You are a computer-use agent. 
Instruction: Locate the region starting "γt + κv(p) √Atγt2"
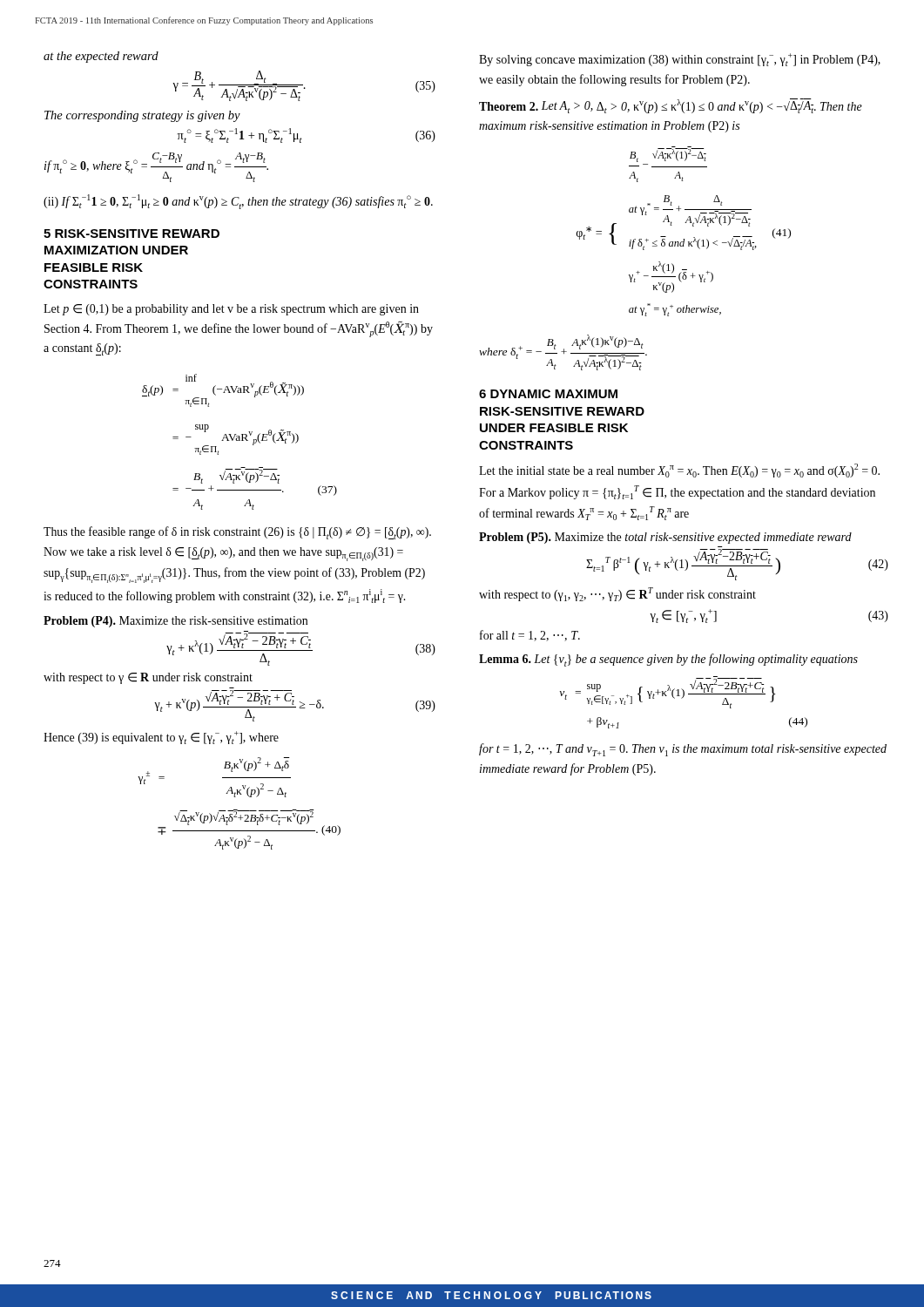pyautogui.click(x=295, y=706)
